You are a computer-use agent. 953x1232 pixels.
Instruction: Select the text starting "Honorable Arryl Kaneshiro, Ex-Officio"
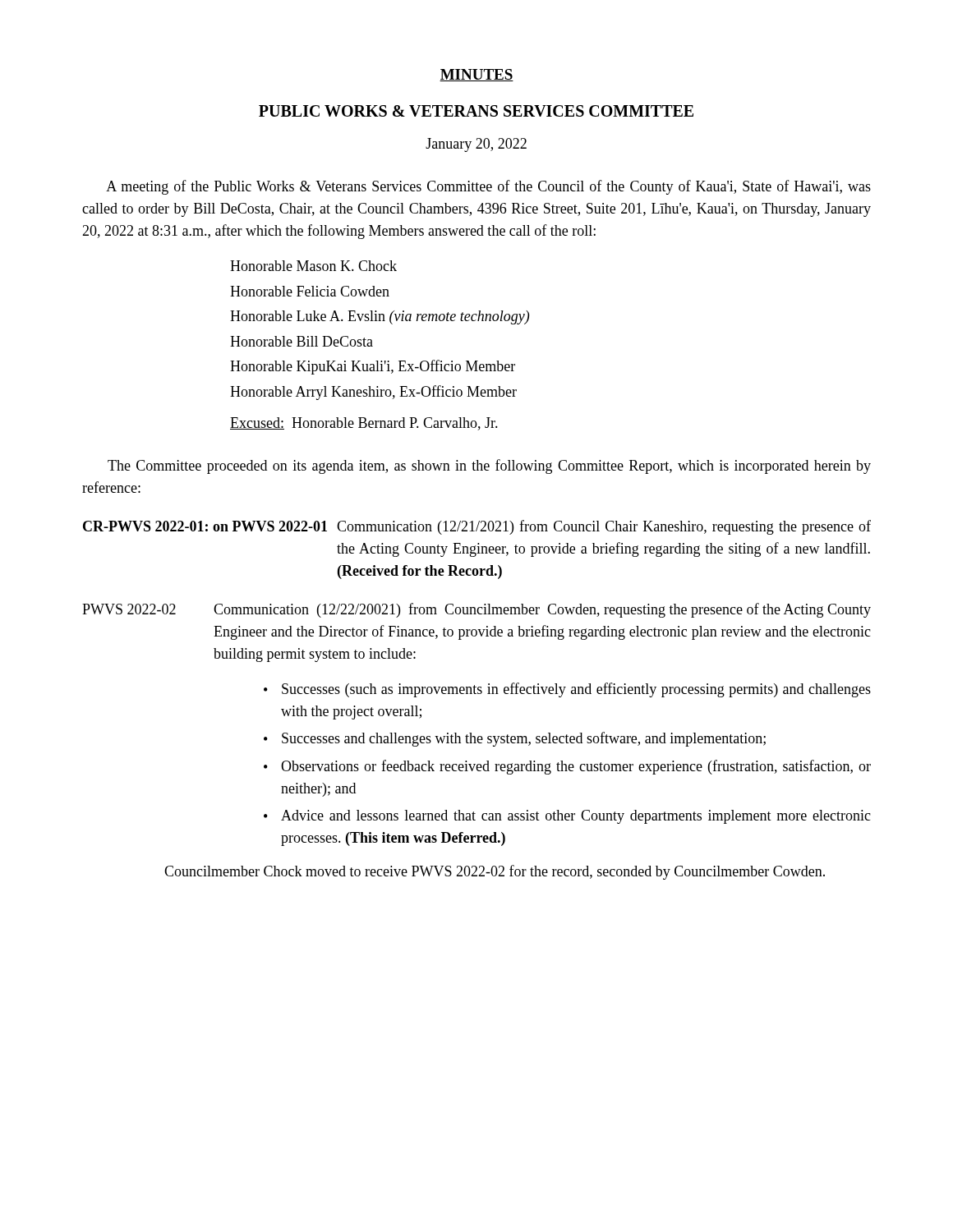pyautogui.click(x=373, y=392)
